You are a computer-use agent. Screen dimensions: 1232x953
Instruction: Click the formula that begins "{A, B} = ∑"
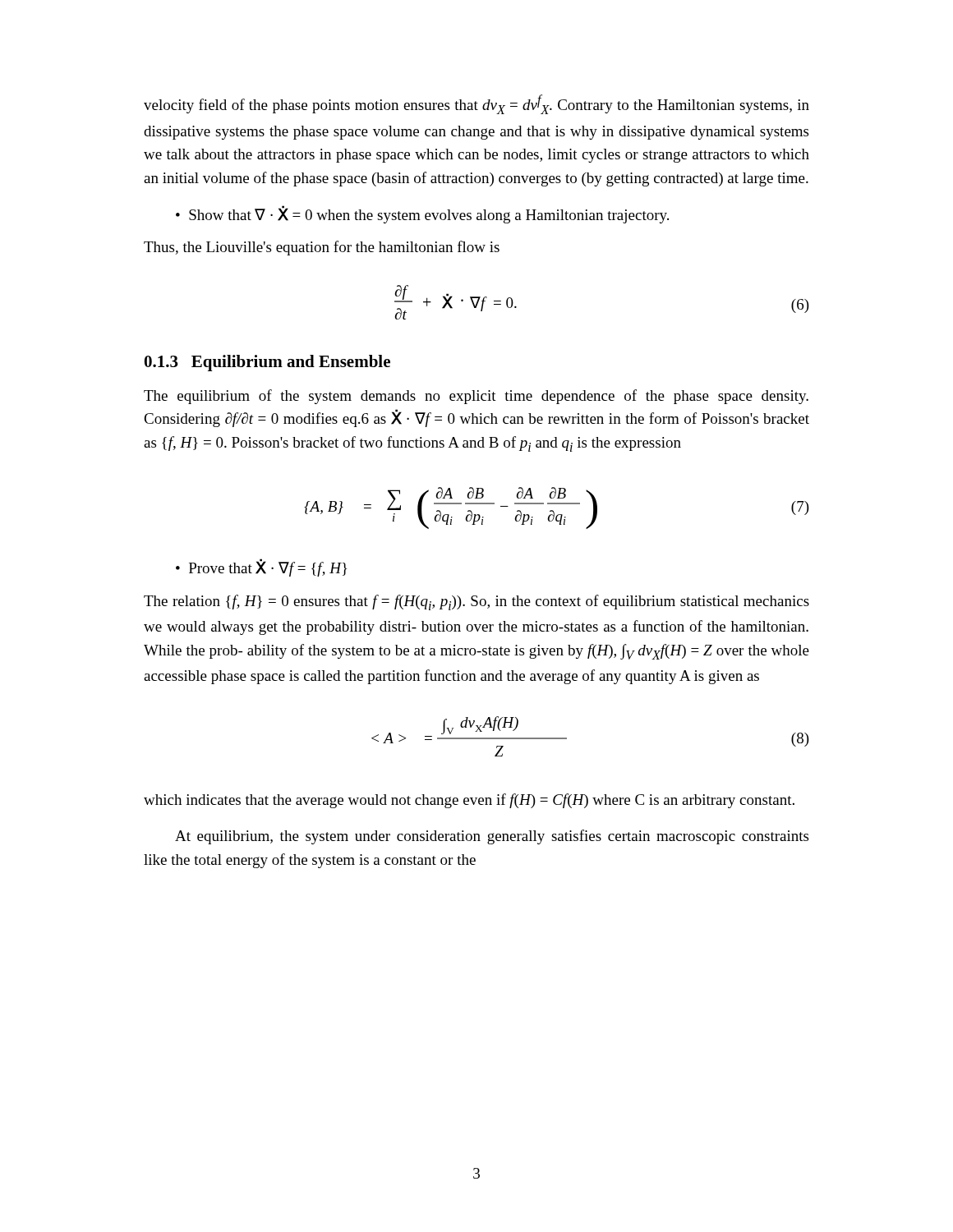click(x=557, y=507)
